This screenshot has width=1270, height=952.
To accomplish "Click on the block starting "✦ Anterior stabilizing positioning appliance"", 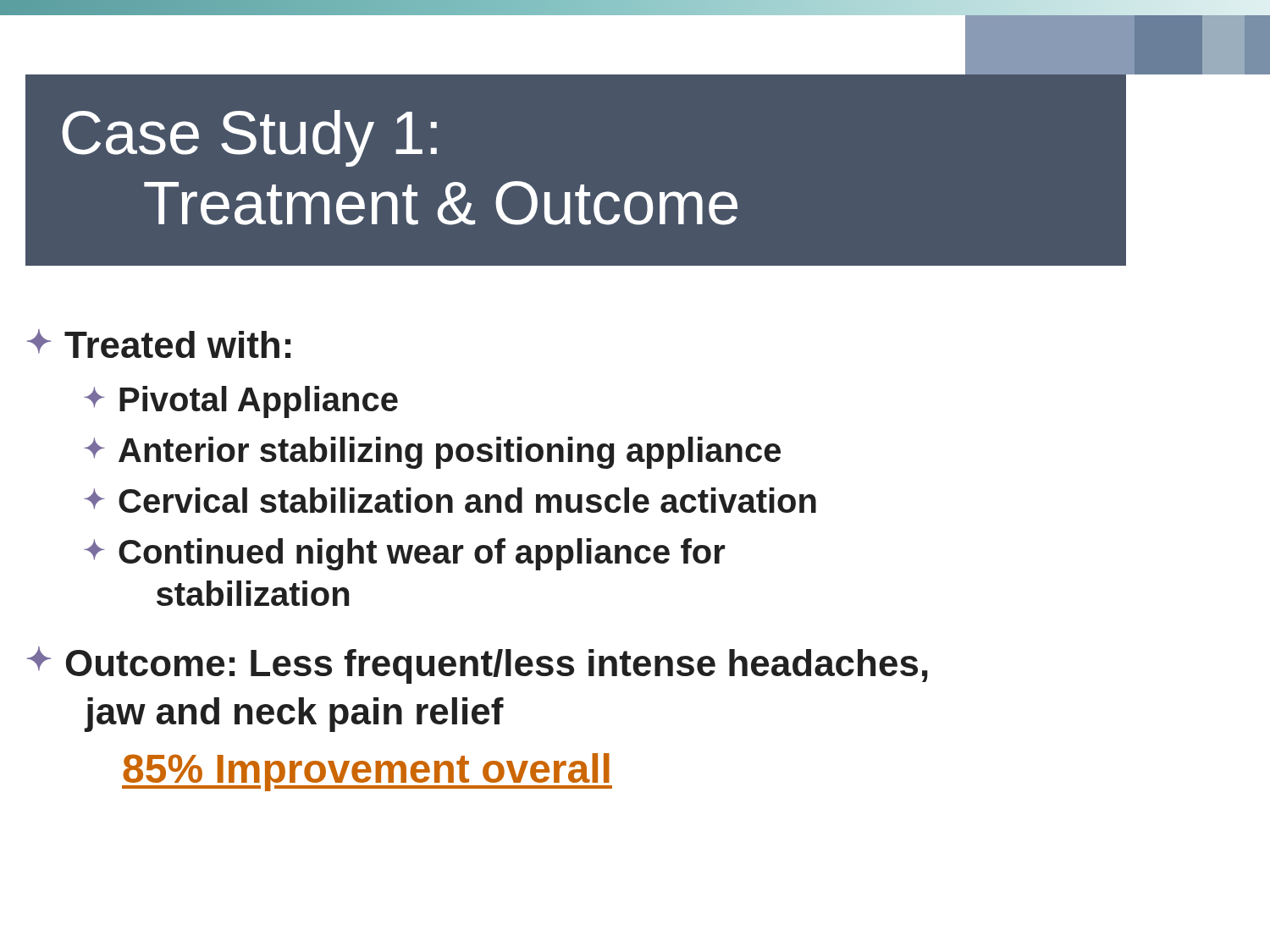I will point(432,450).
